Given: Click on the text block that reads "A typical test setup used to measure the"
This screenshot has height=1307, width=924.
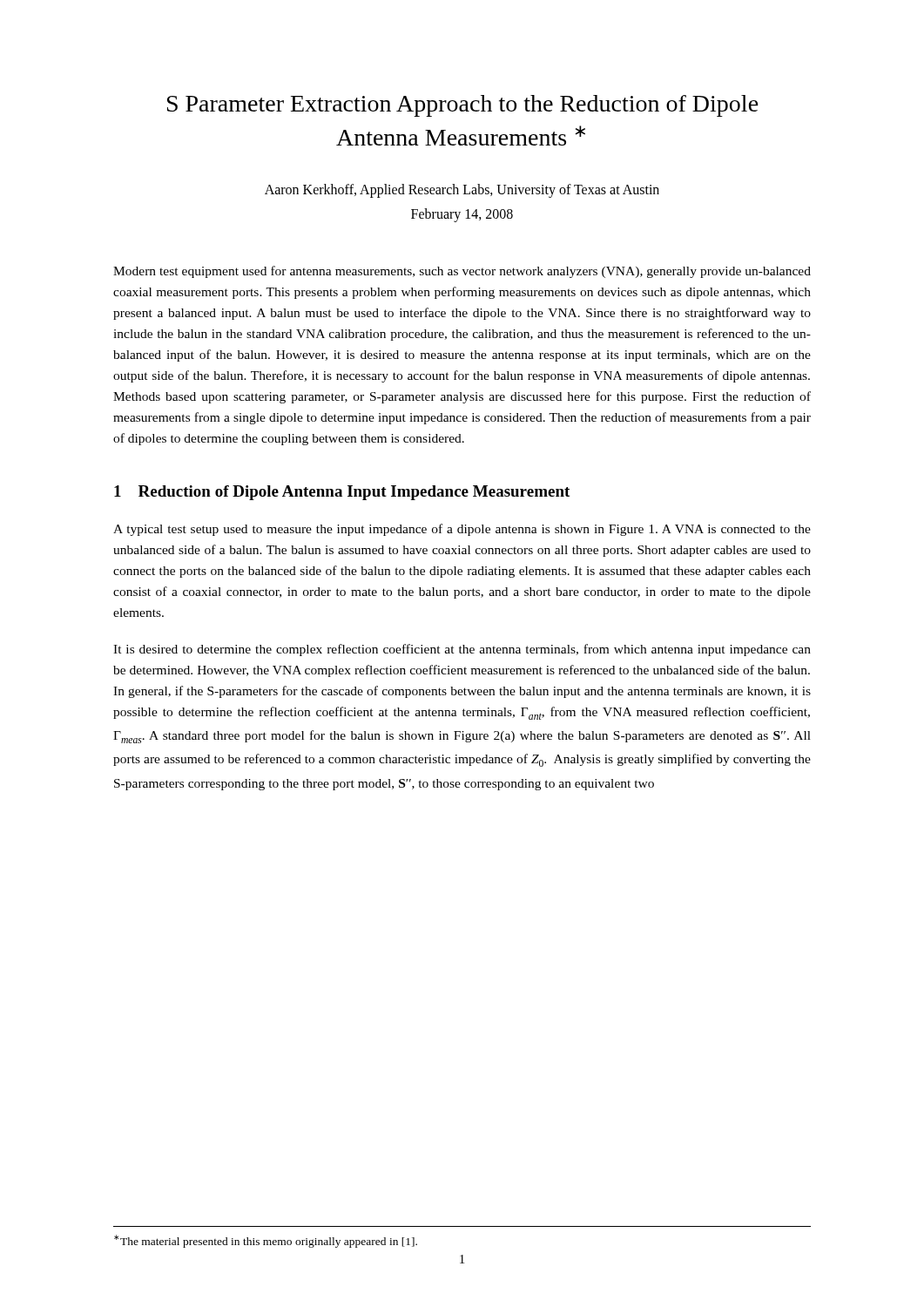Looking at the screenshot, I should (x=462, y=570).
